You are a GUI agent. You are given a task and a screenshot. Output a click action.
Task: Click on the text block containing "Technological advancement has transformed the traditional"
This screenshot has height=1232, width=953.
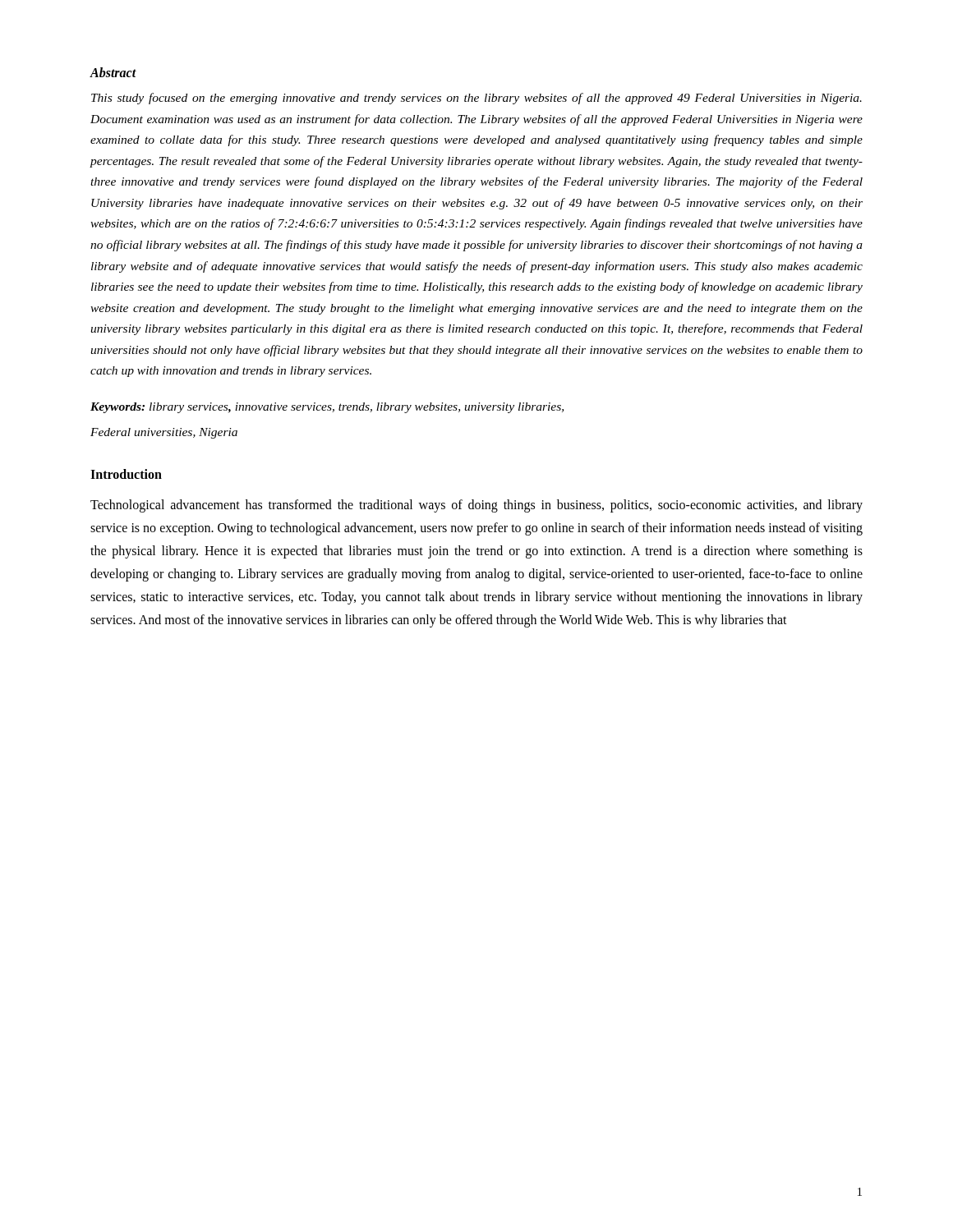pos(476,562)
